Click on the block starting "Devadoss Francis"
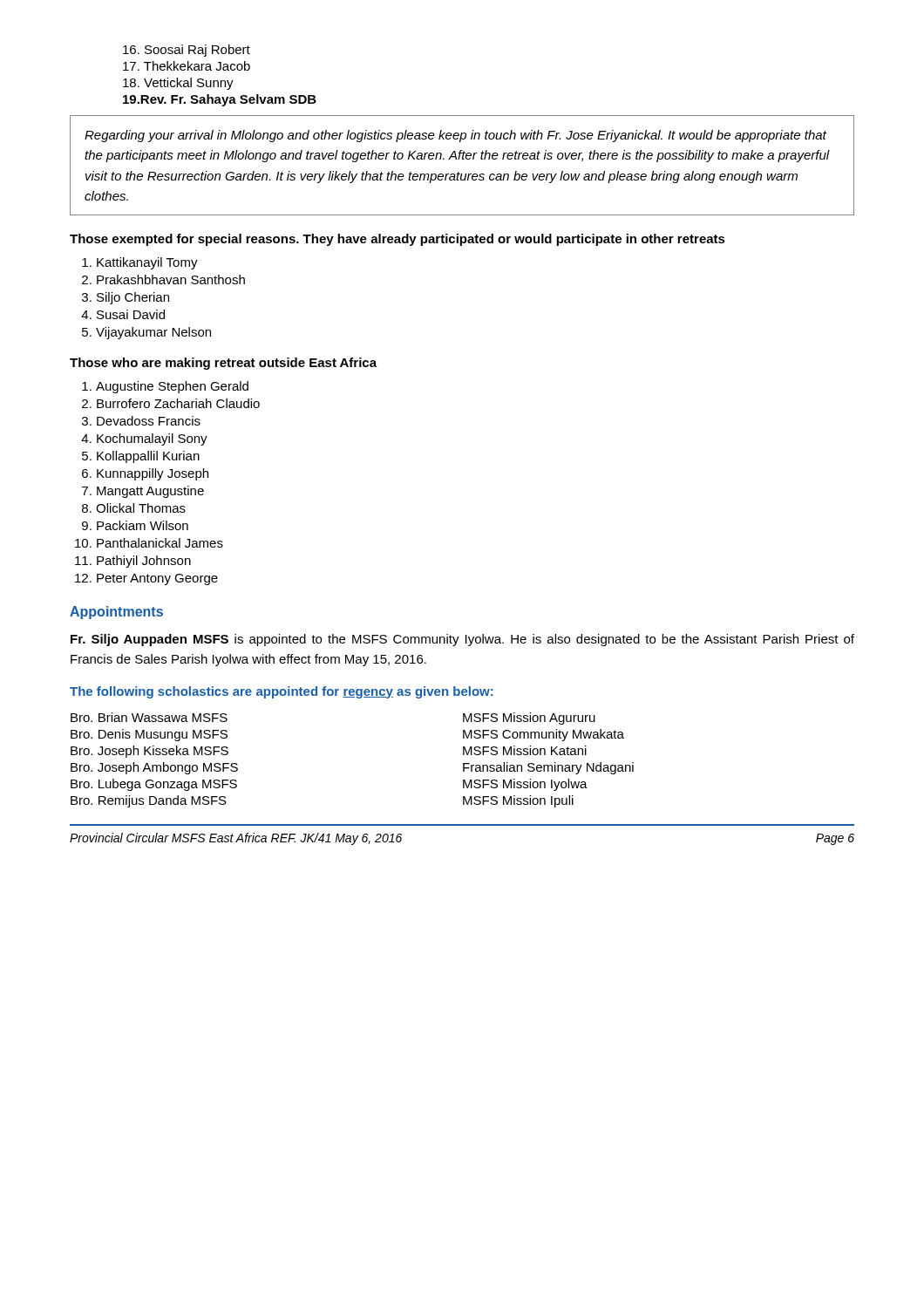The height and width of the screenshot is (1308, 924). point(148,421)
